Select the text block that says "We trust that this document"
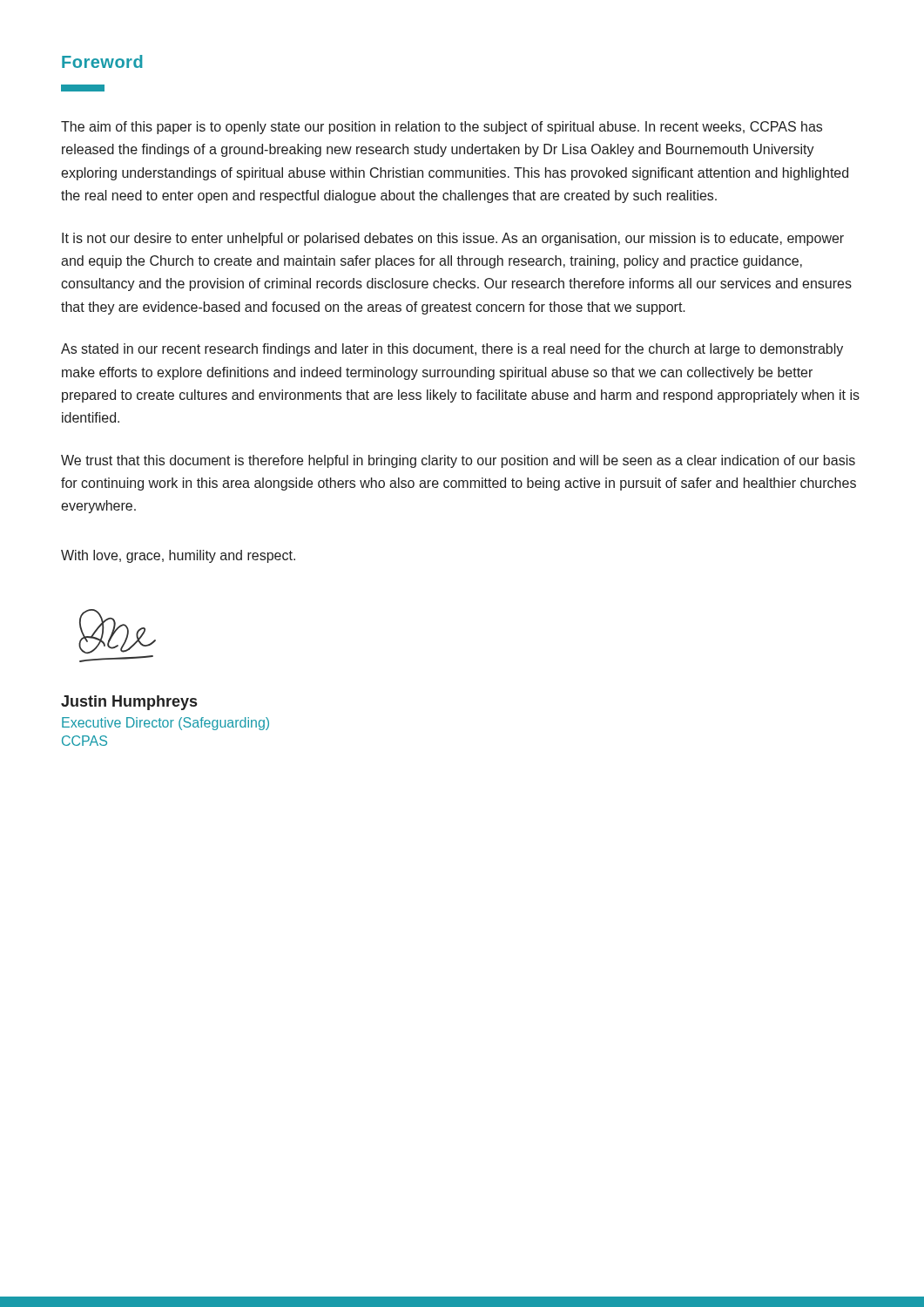The image size is (924, 1307). pos(459,483)
